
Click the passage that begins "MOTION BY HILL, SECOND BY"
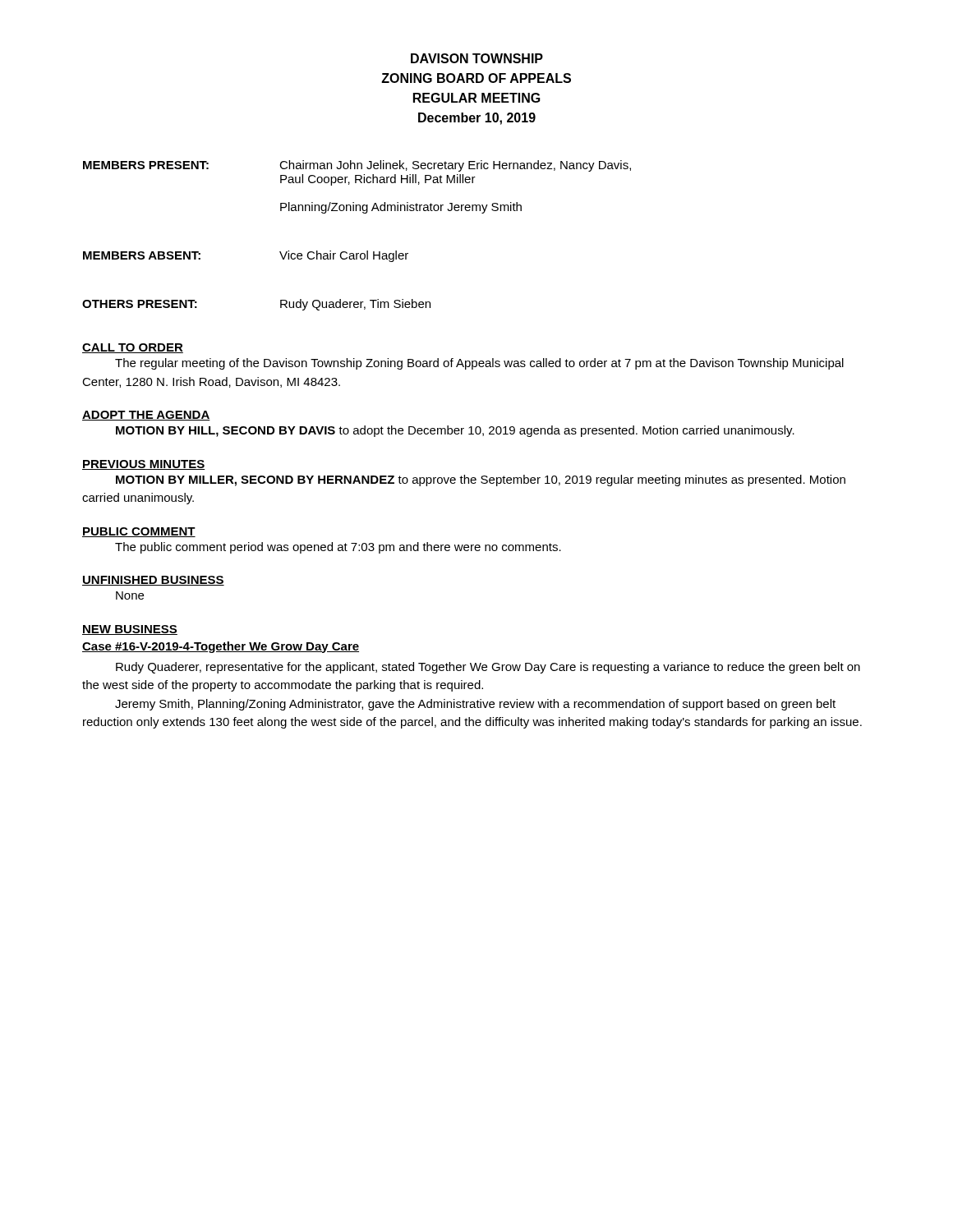pyautogui.click(x=476, y=431)
